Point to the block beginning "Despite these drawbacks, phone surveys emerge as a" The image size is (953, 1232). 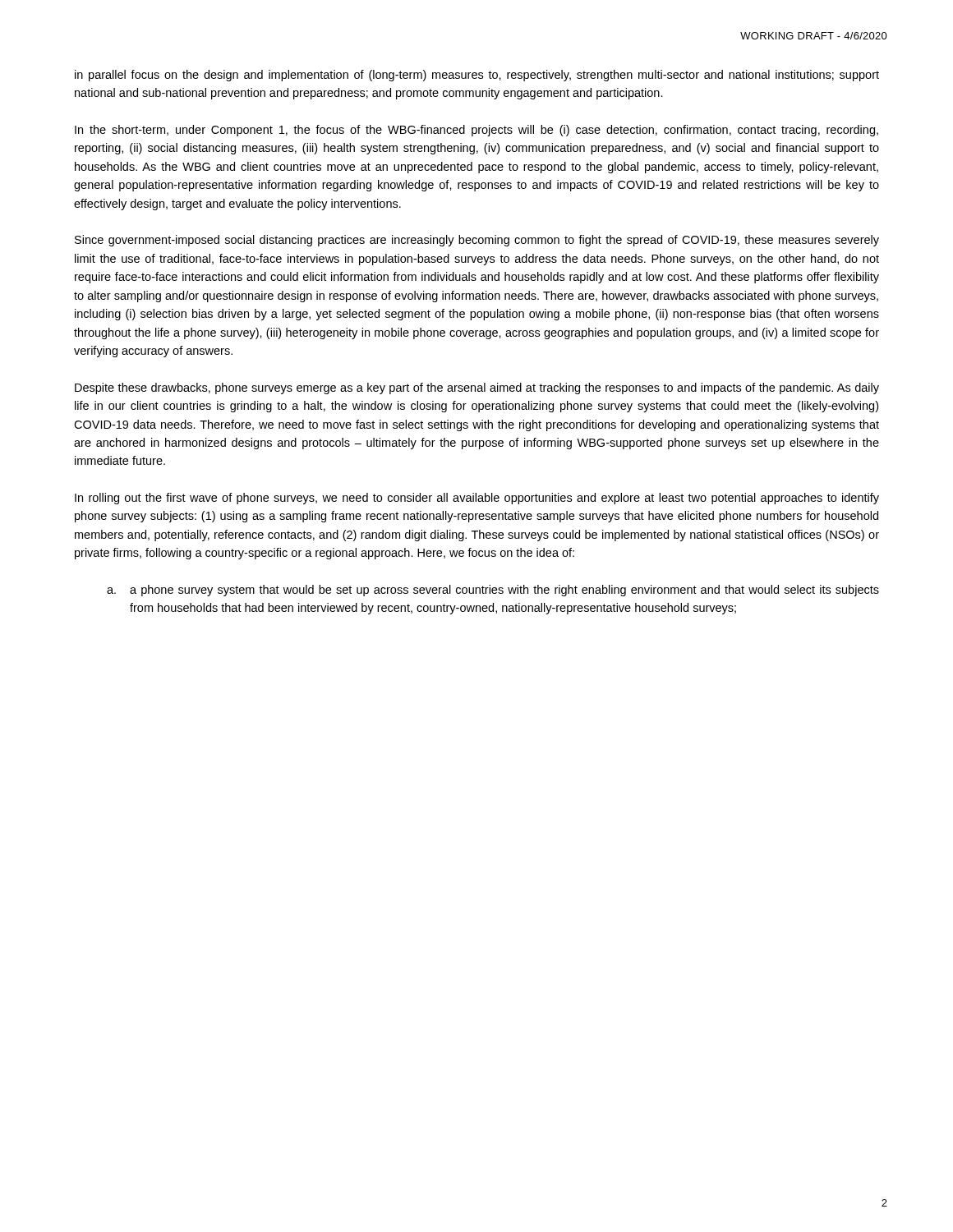pos(476,424)
